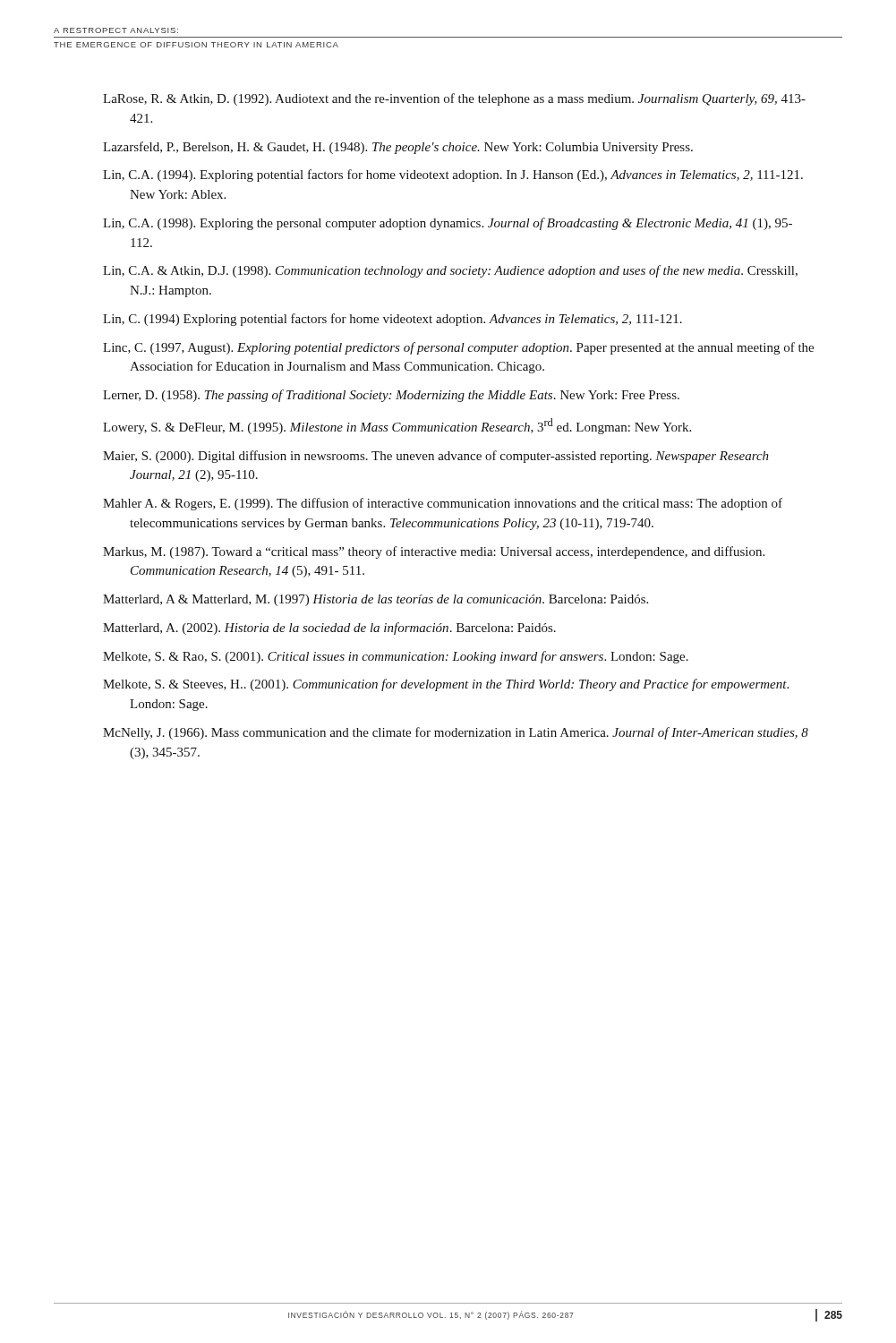Viewport: 896px width, 1343px height.
Task: Navigate to the text starting "Lazarsfeld, P., Berelson, H. & Gaudet, H. (1948)."
Action: pyautogui.click(x=398, y=146)
